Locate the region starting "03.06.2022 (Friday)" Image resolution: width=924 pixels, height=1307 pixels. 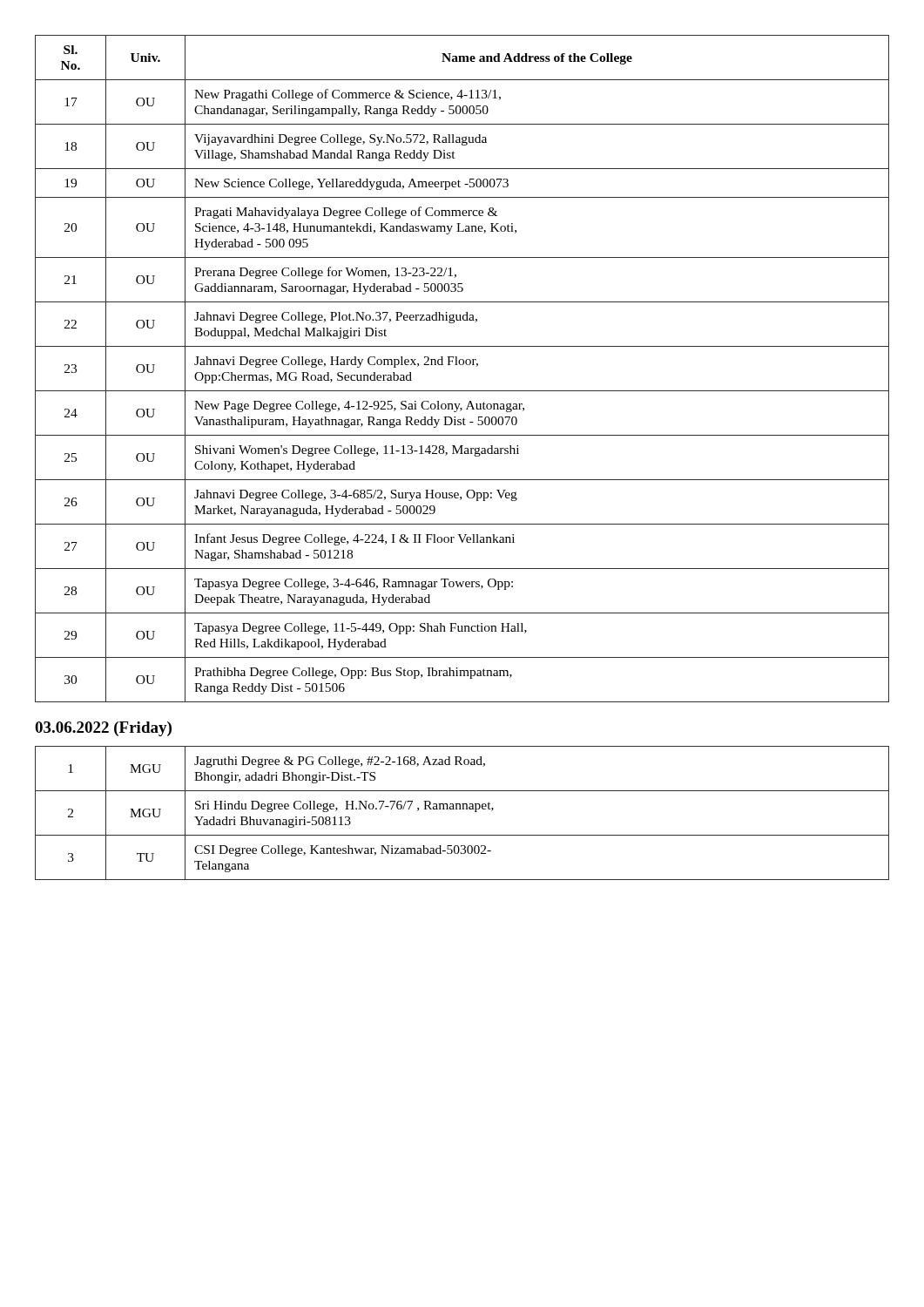104,727
